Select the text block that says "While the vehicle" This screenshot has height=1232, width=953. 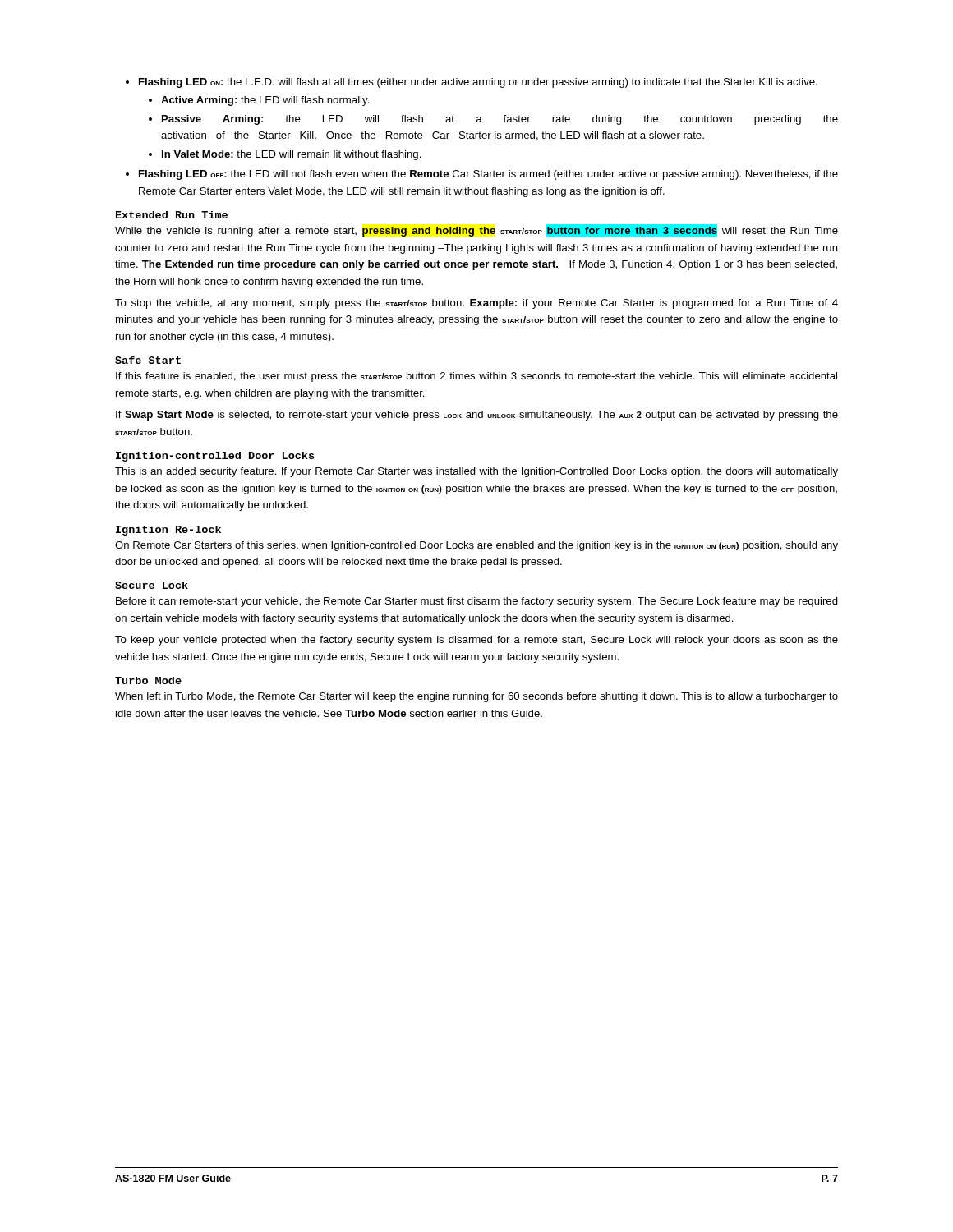[x=476, y=256]
